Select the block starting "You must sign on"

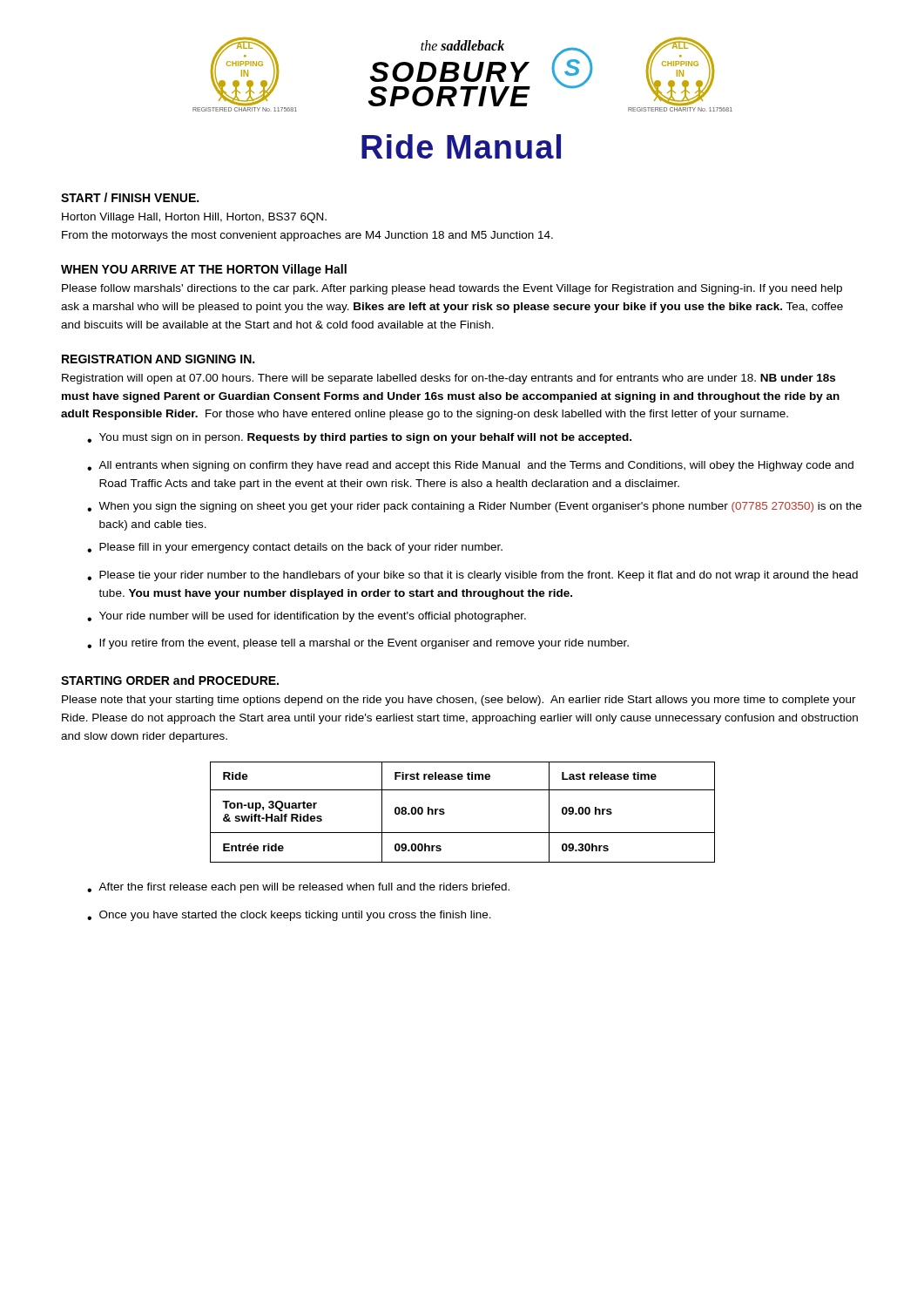click(360, 441)
